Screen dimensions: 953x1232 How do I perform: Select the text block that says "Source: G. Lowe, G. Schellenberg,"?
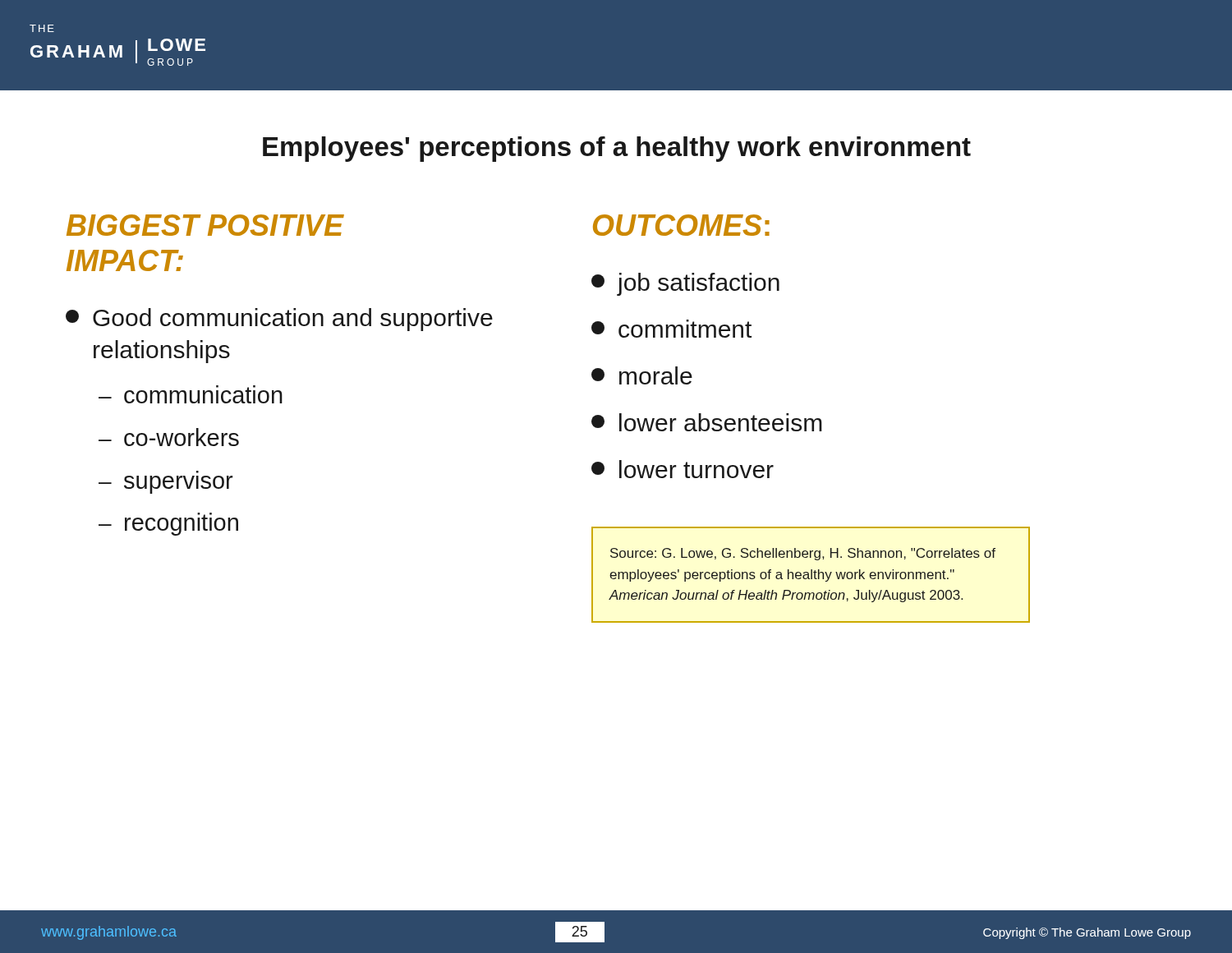(802, 574)
